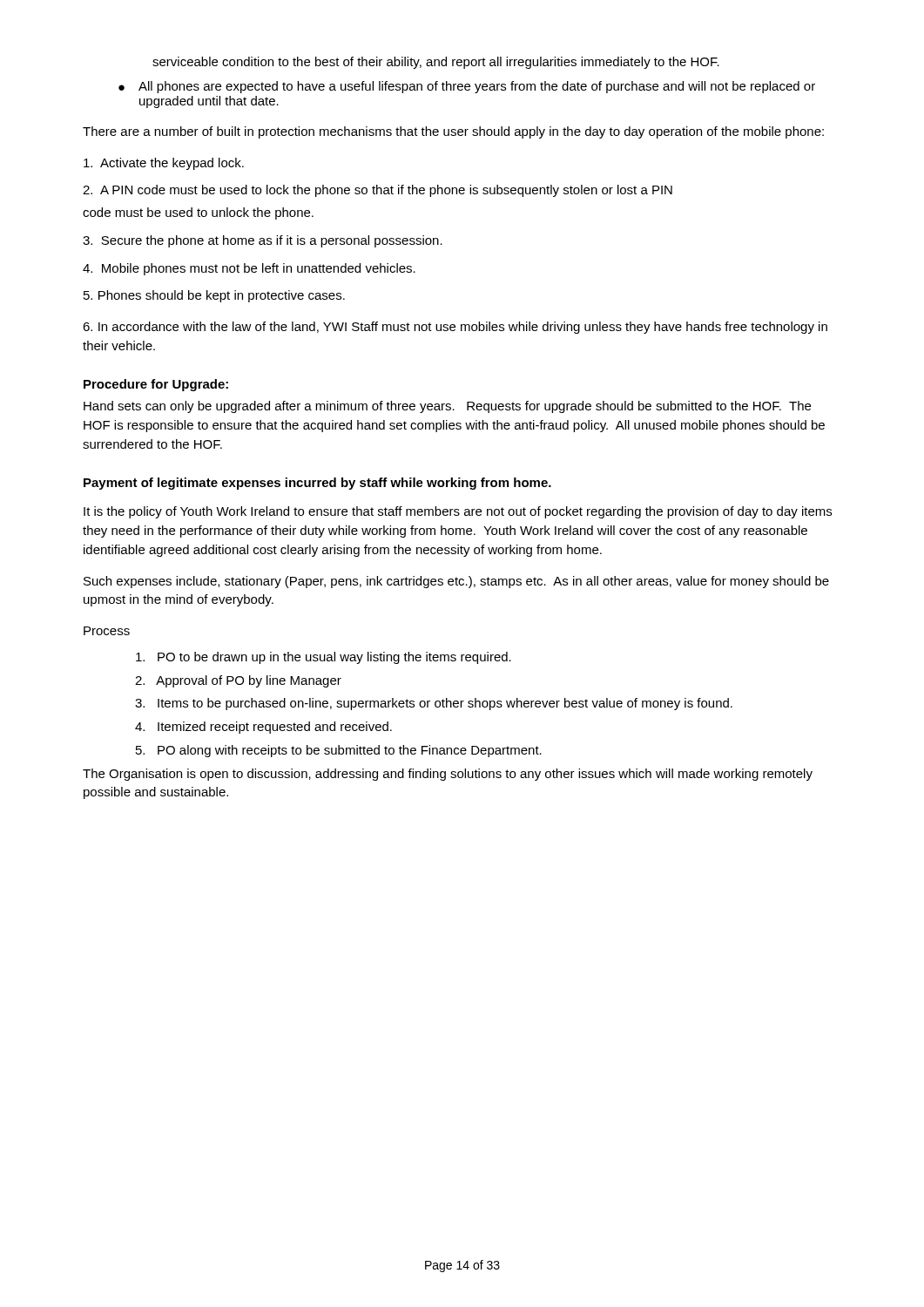Navigate to the passage starting "3. Secure the phone at home as if"
Viewport: 924px width, 1307px height.
[263, 240]
